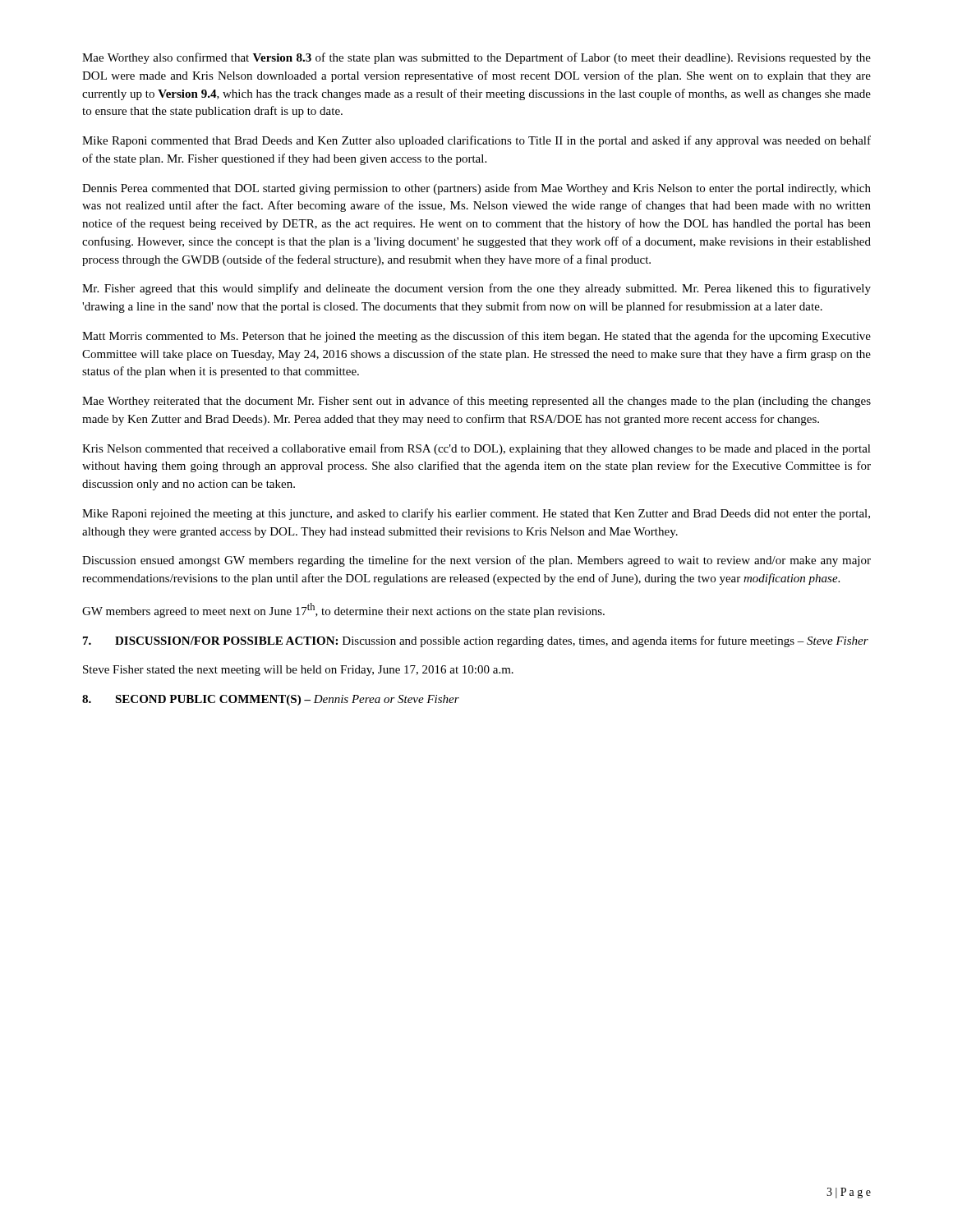Click on the text block that reads "GW members agreed to meet next on June"
The image size is (953, 1232).
click(x=476, y=610)
